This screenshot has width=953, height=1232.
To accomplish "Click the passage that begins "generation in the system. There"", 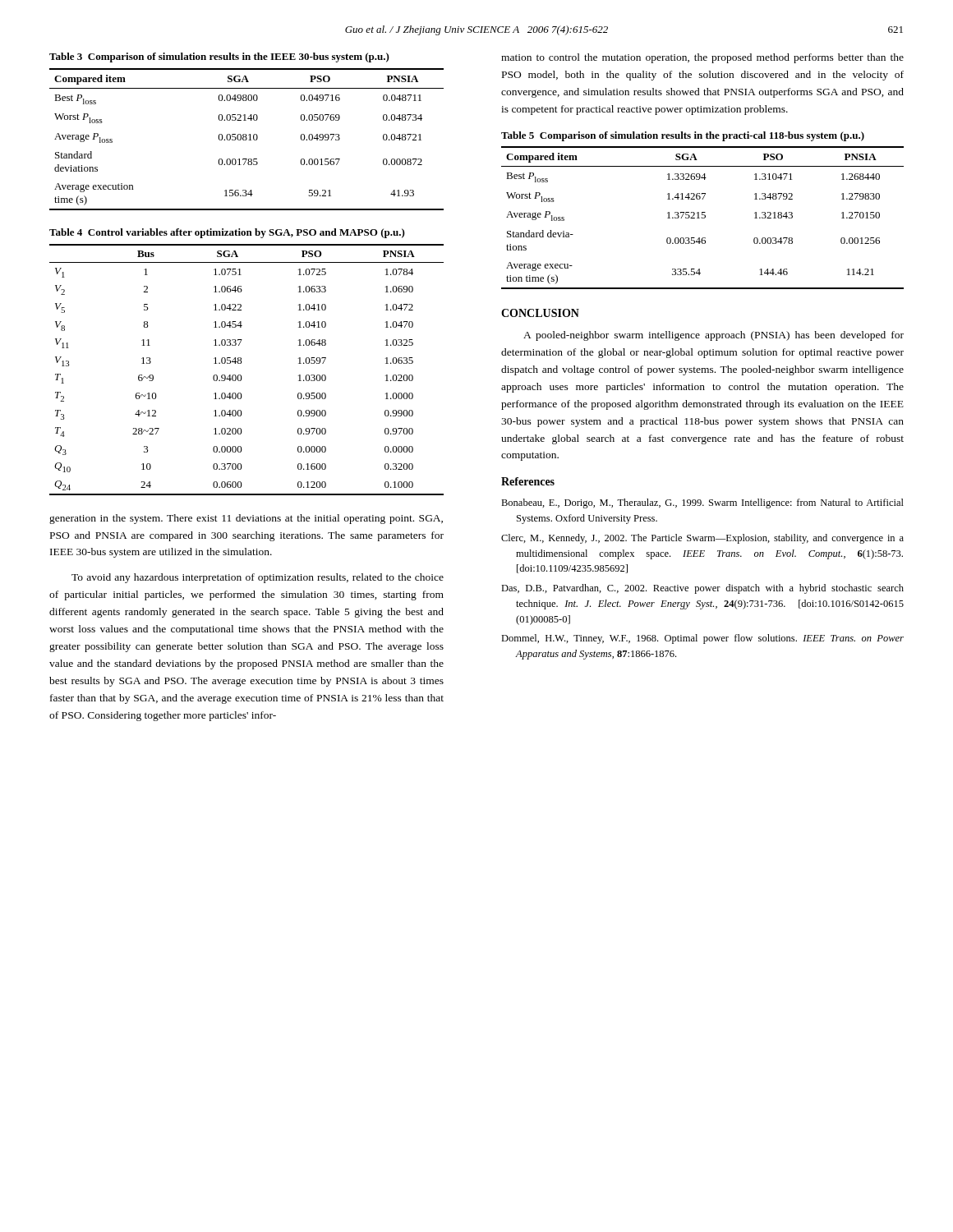I will [246, 535].
